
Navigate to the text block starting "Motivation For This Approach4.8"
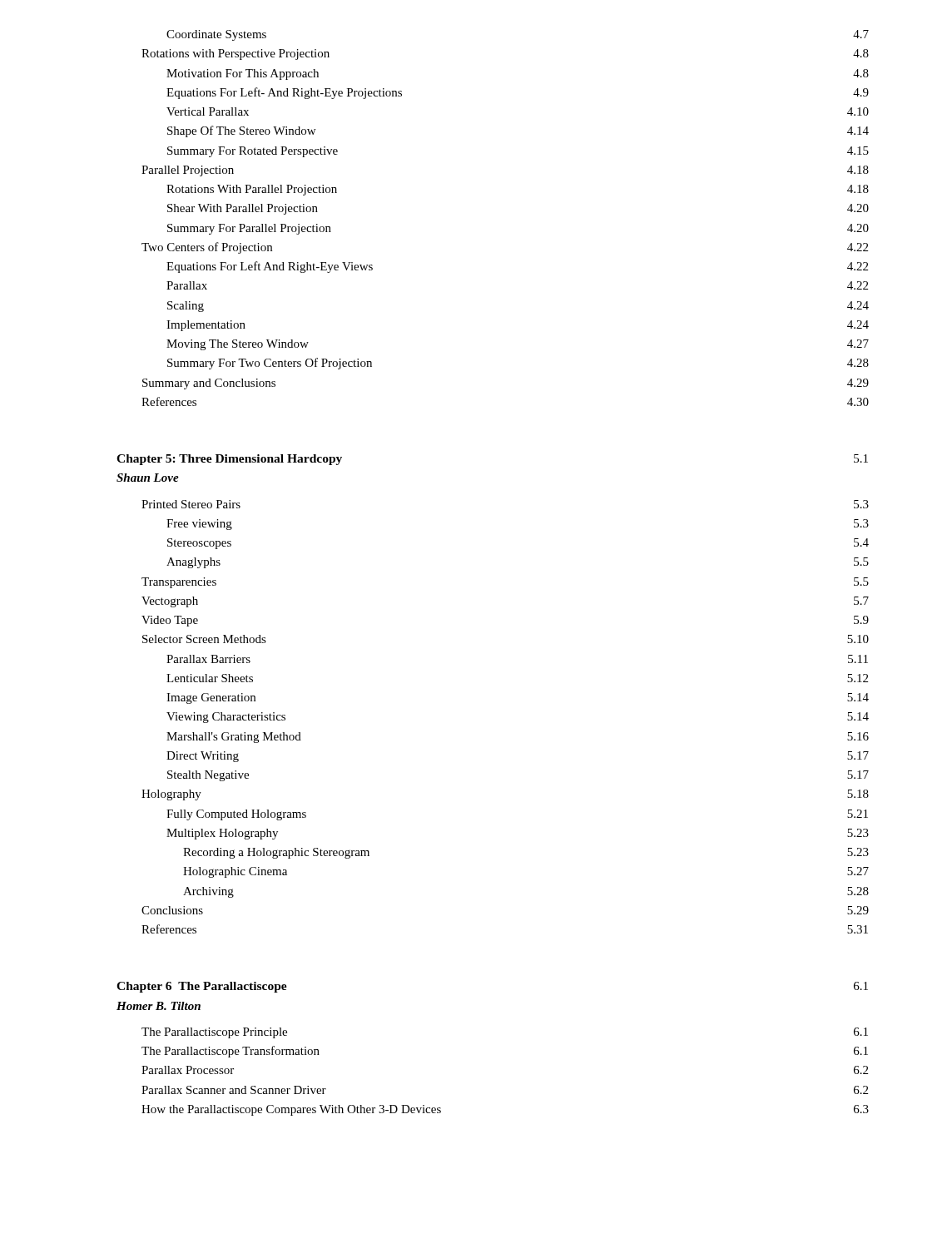coord(240,74)
